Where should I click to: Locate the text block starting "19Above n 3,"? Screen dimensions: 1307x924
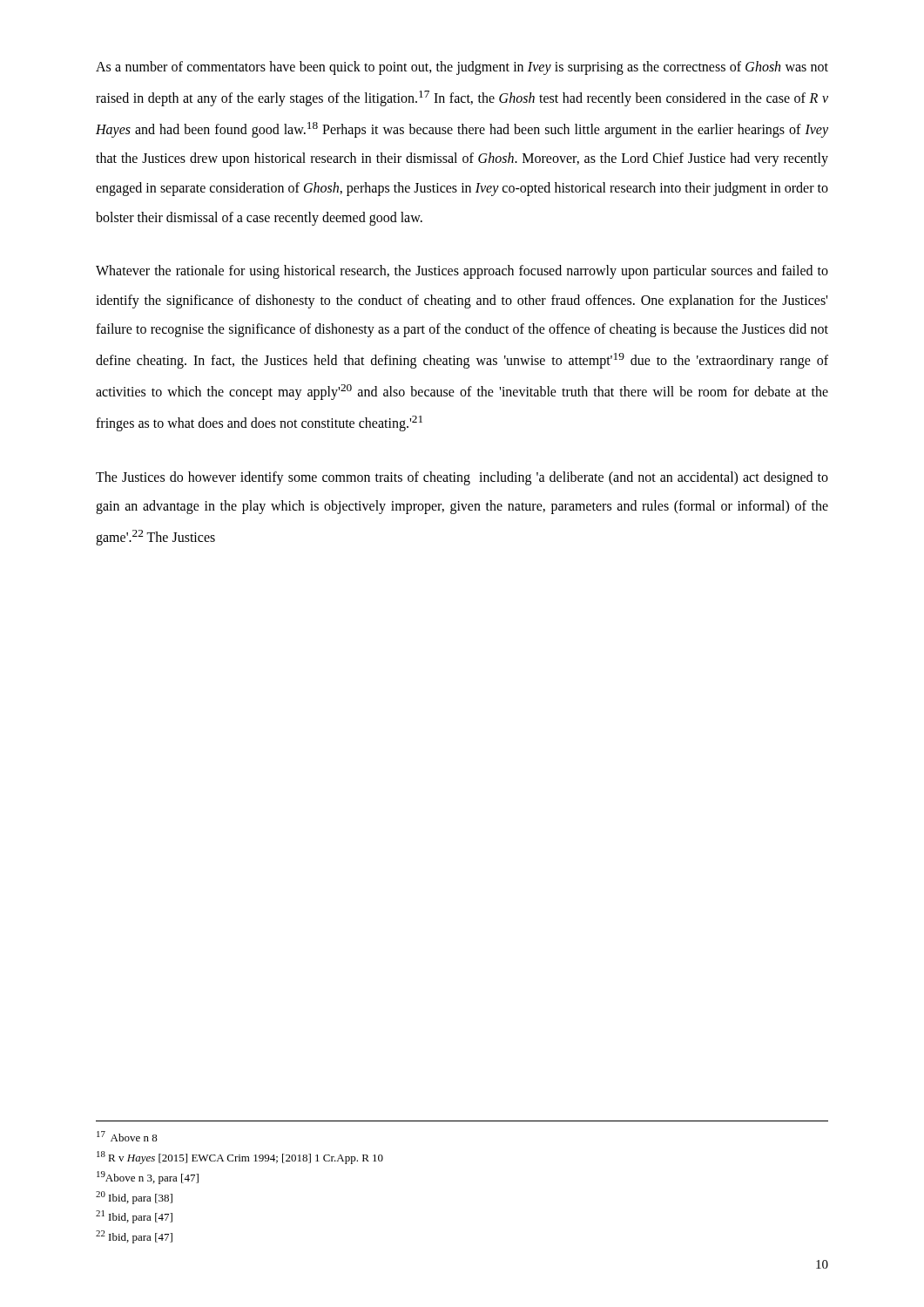point(148,1176)
